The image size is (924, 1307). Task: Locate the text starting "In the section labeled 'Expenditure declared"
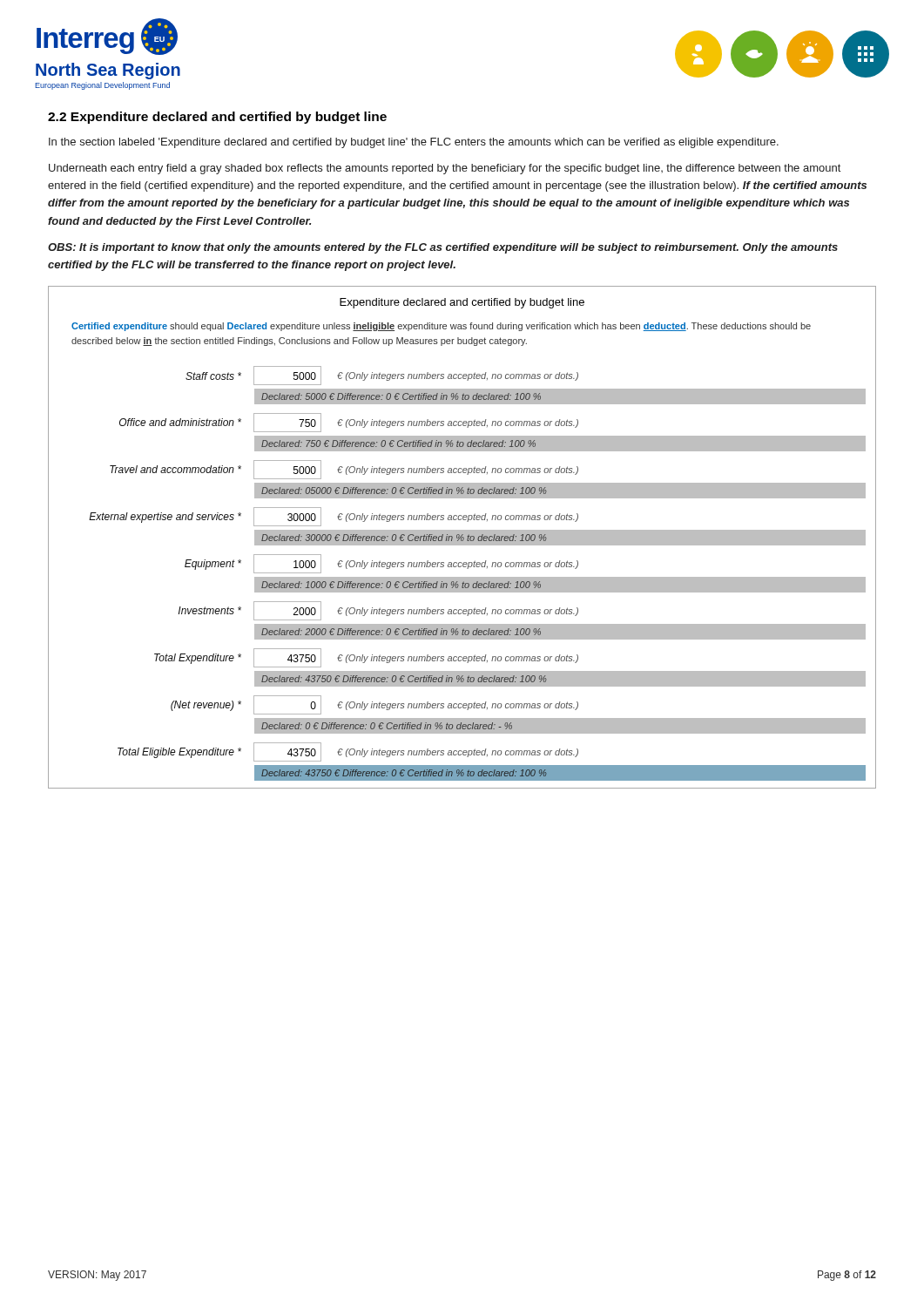[x=413, y=142]
